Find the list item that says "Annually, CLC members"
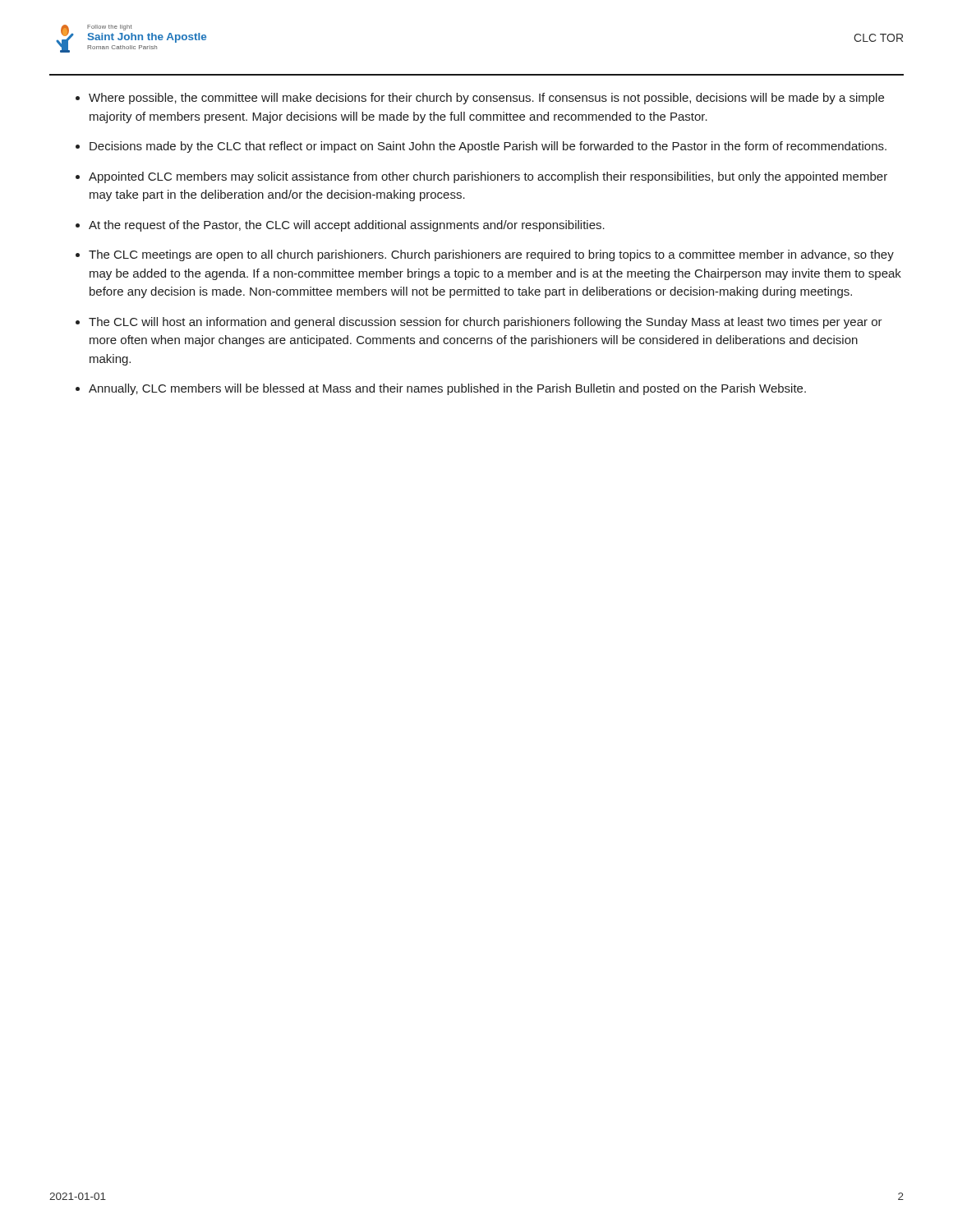The height and width of the screenshot is (1232, 953). pos(496,389)
